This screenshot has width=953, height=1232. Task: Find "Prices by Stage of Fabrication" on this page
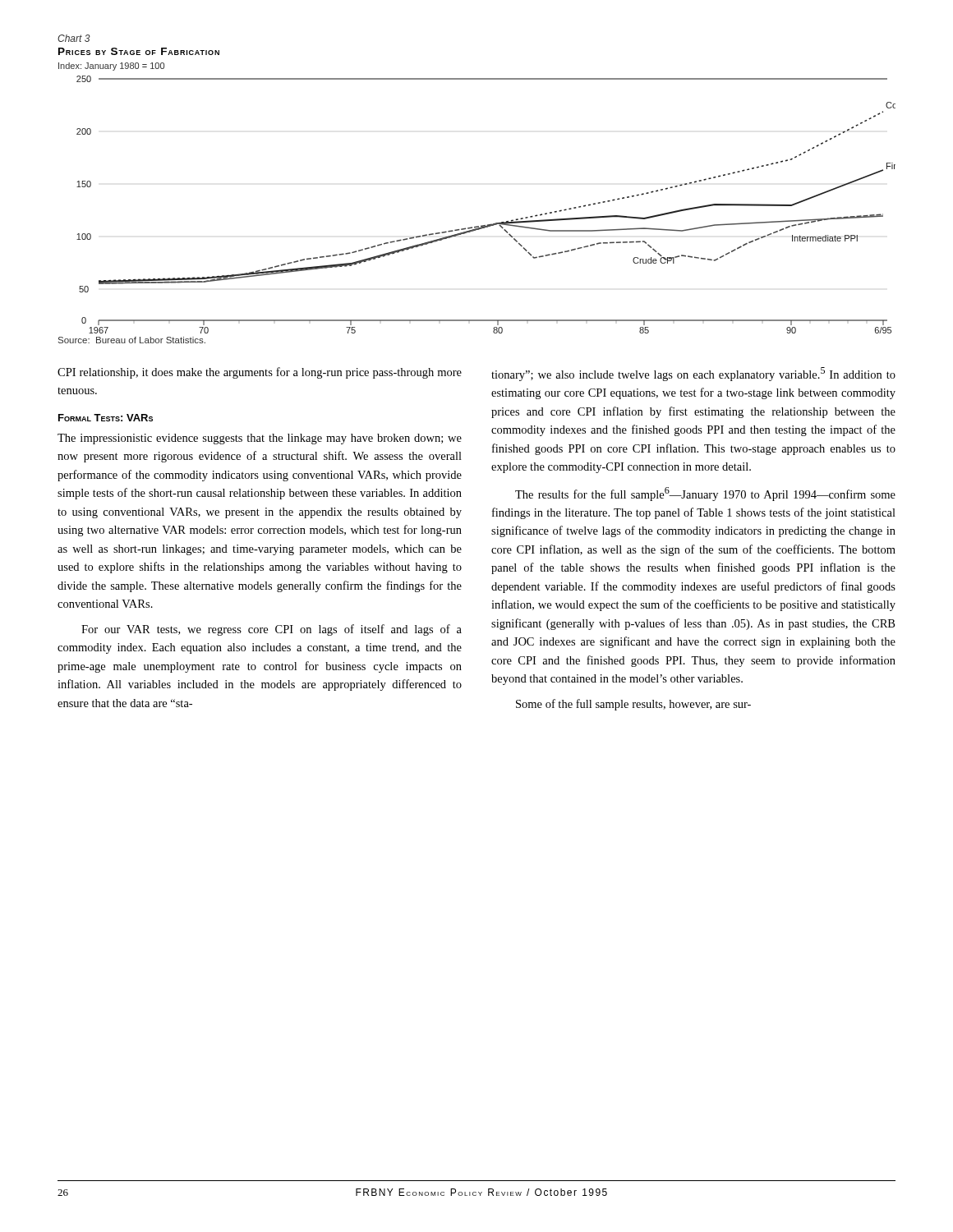139,51
